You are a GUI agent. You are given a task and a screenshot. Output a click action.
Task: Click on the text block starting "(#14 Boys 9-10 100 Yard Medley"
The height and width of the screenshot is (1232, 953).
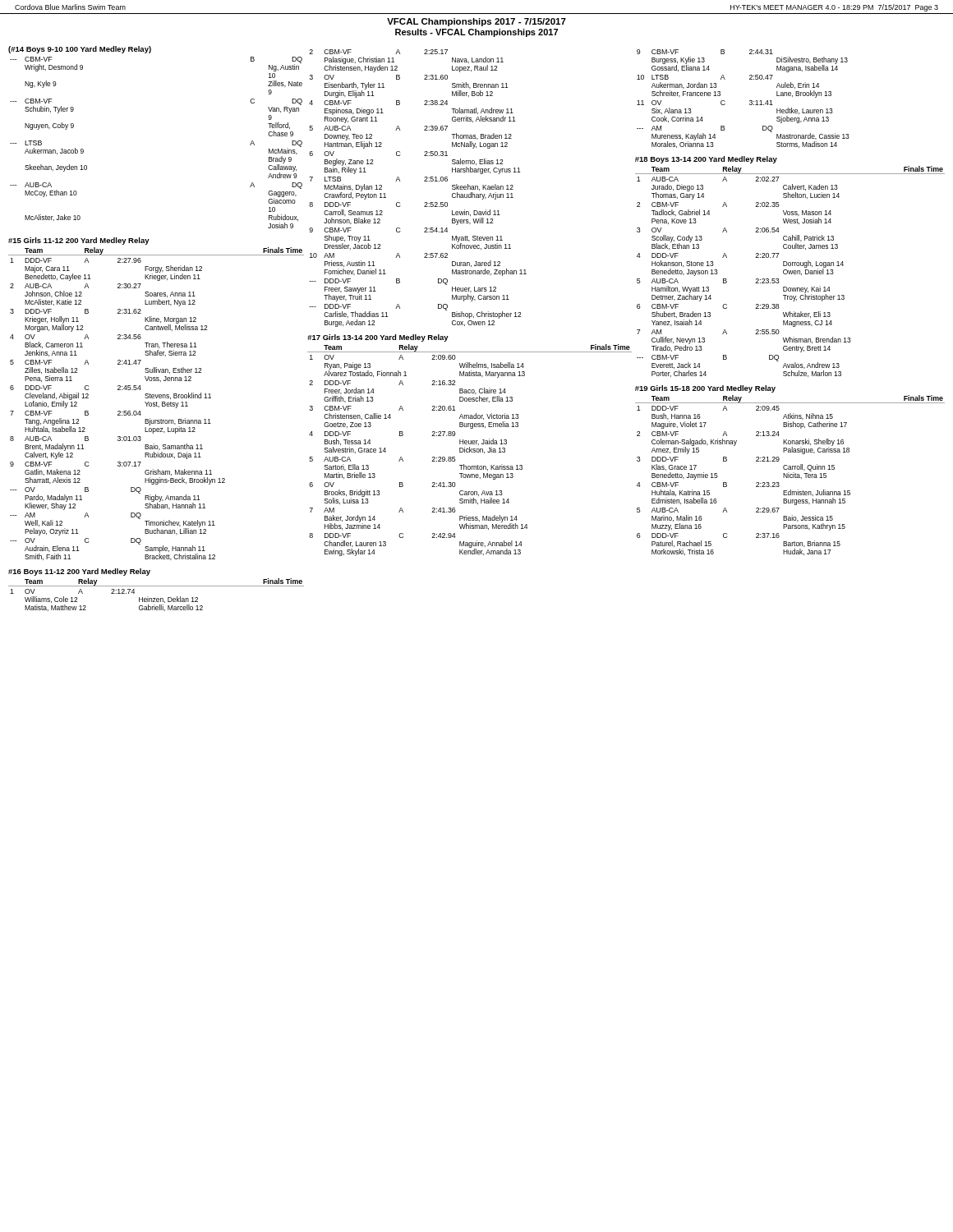[80, 49]
